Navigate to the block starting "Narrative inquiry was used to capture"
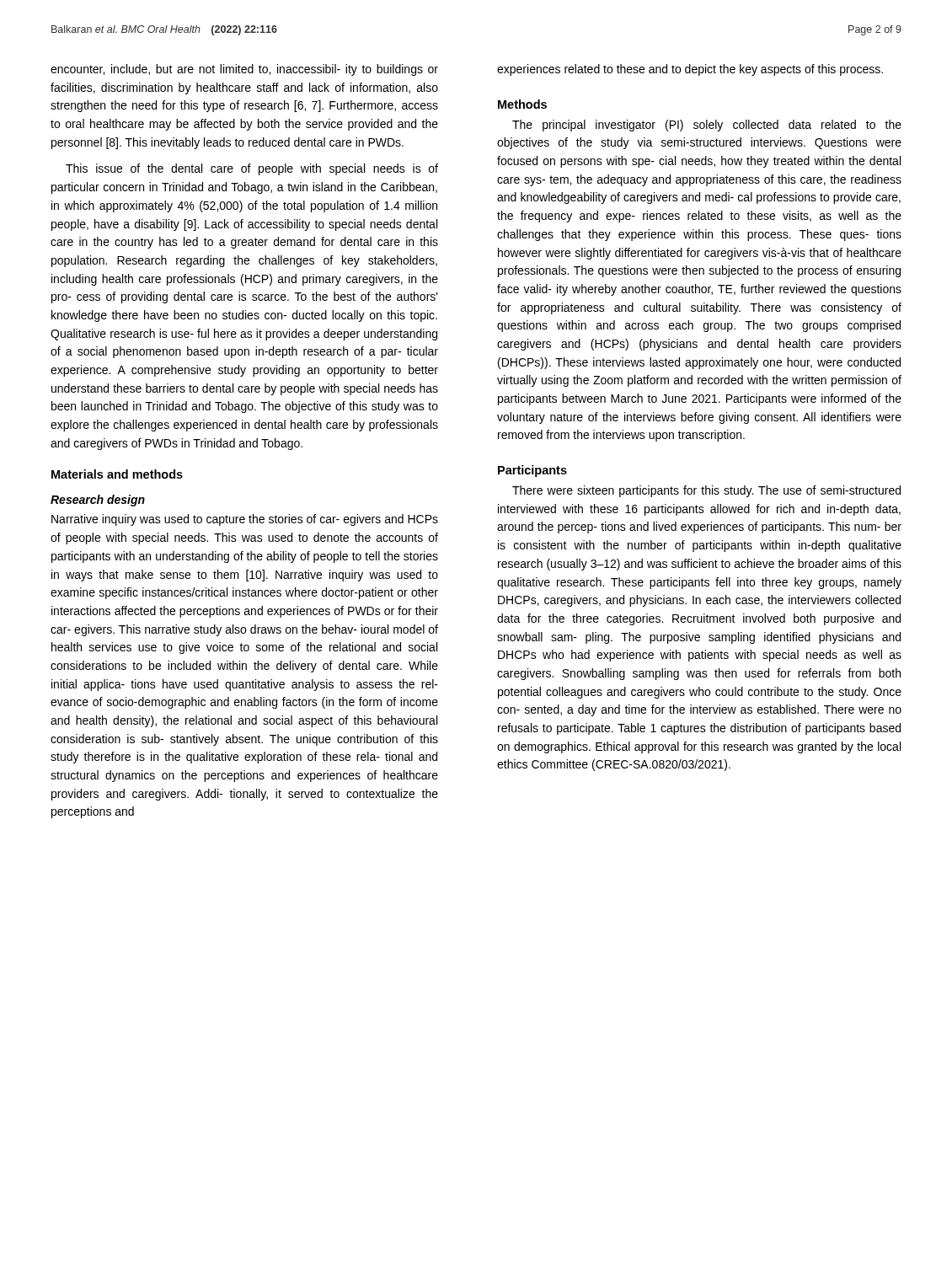The width and height of the screenshot is (952, 1264). [x=244, y=666]
